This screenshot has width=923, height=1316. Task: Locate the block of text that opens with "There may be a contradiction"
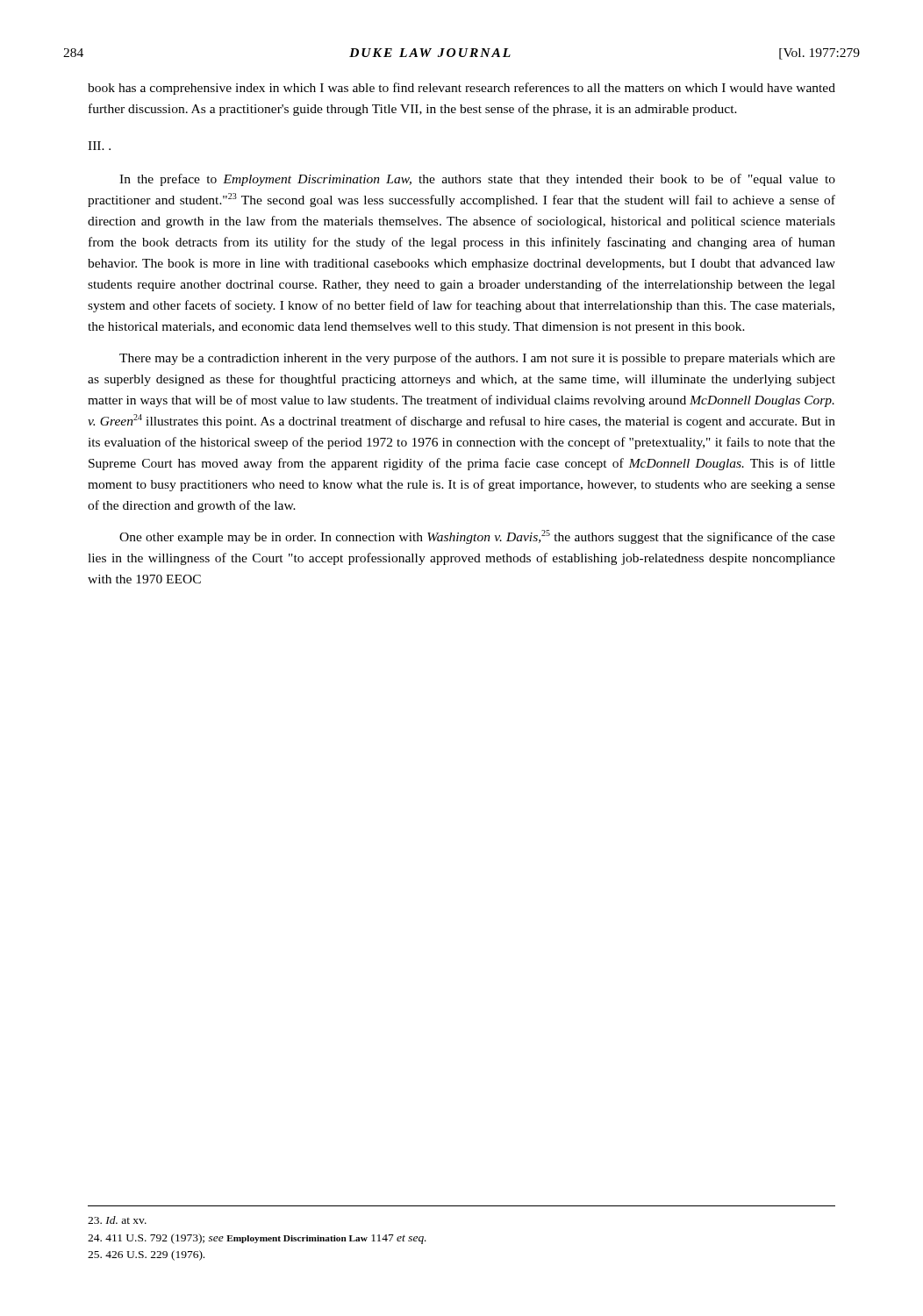[x=462, y=432]
